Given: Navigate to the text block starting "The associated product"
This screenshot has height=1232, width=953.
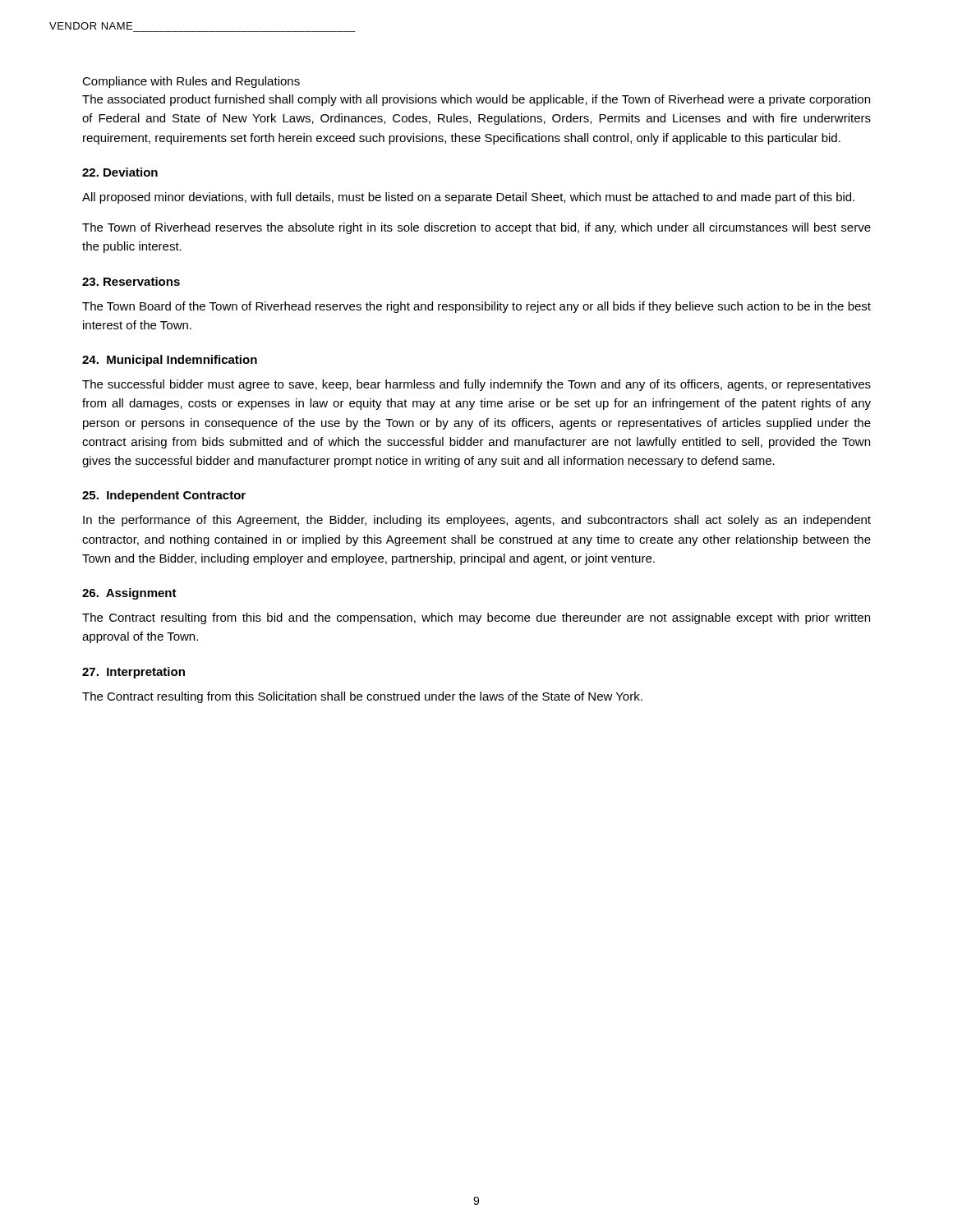Looking at the screenshot, I should pyautogui.click(x=476, y=118).
